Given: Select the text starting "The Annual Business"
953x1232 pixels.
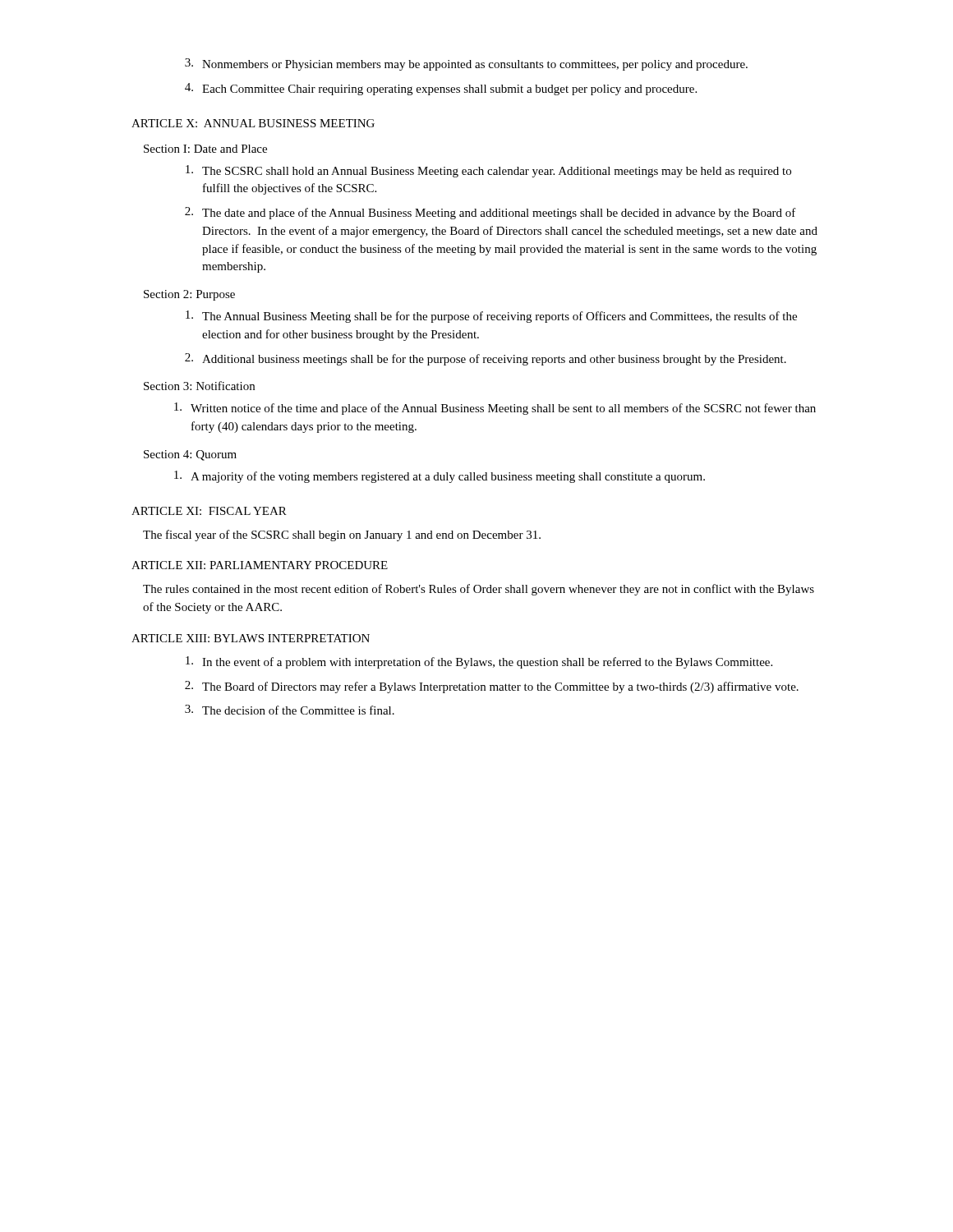Looking at the screenshot, I should point(496,326).
